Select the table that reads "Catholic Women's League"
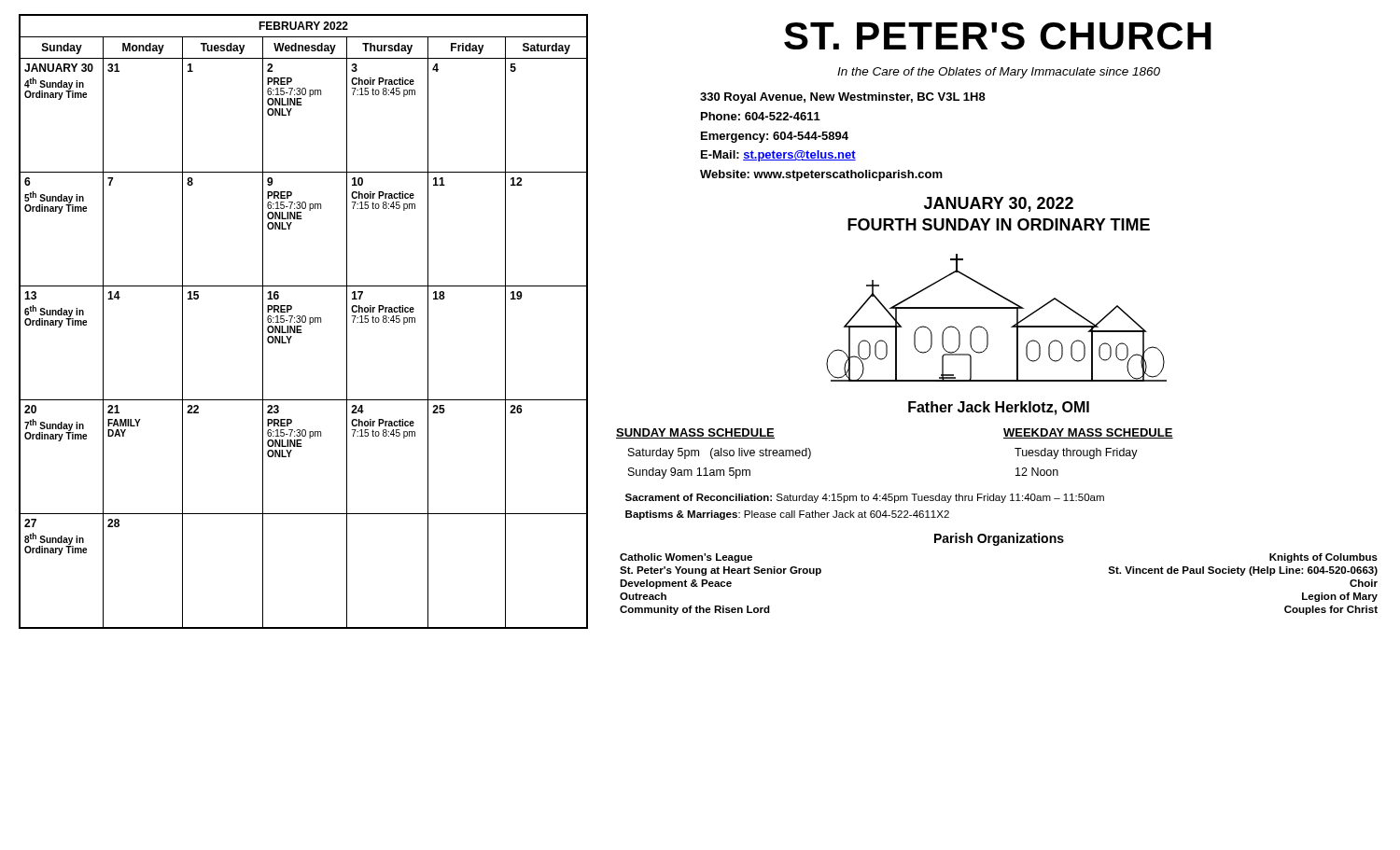Viewport: 1400px width, 850px height. (x=999, y=583)
